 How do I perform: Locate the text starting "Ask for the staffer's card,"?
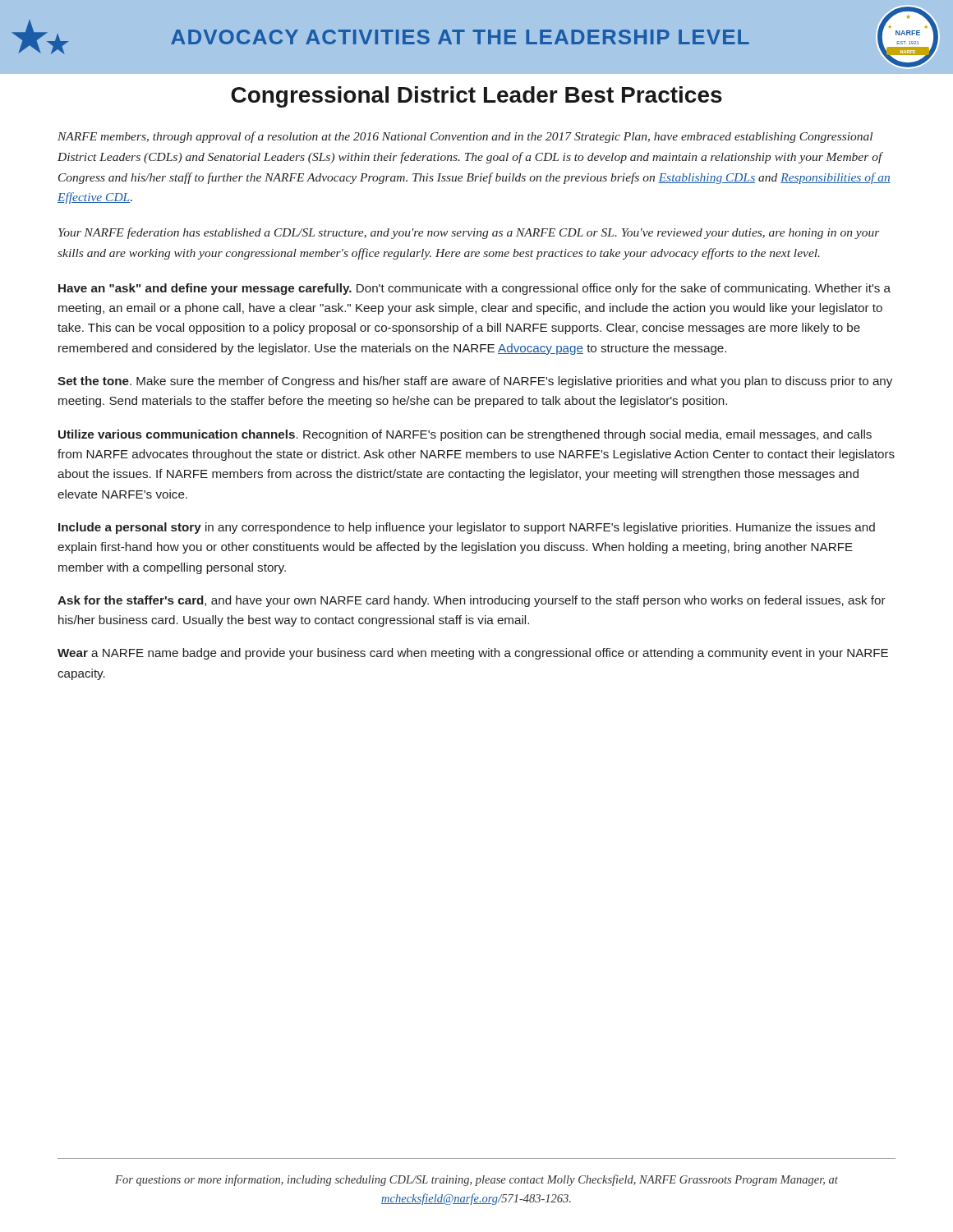click(471, 610)
